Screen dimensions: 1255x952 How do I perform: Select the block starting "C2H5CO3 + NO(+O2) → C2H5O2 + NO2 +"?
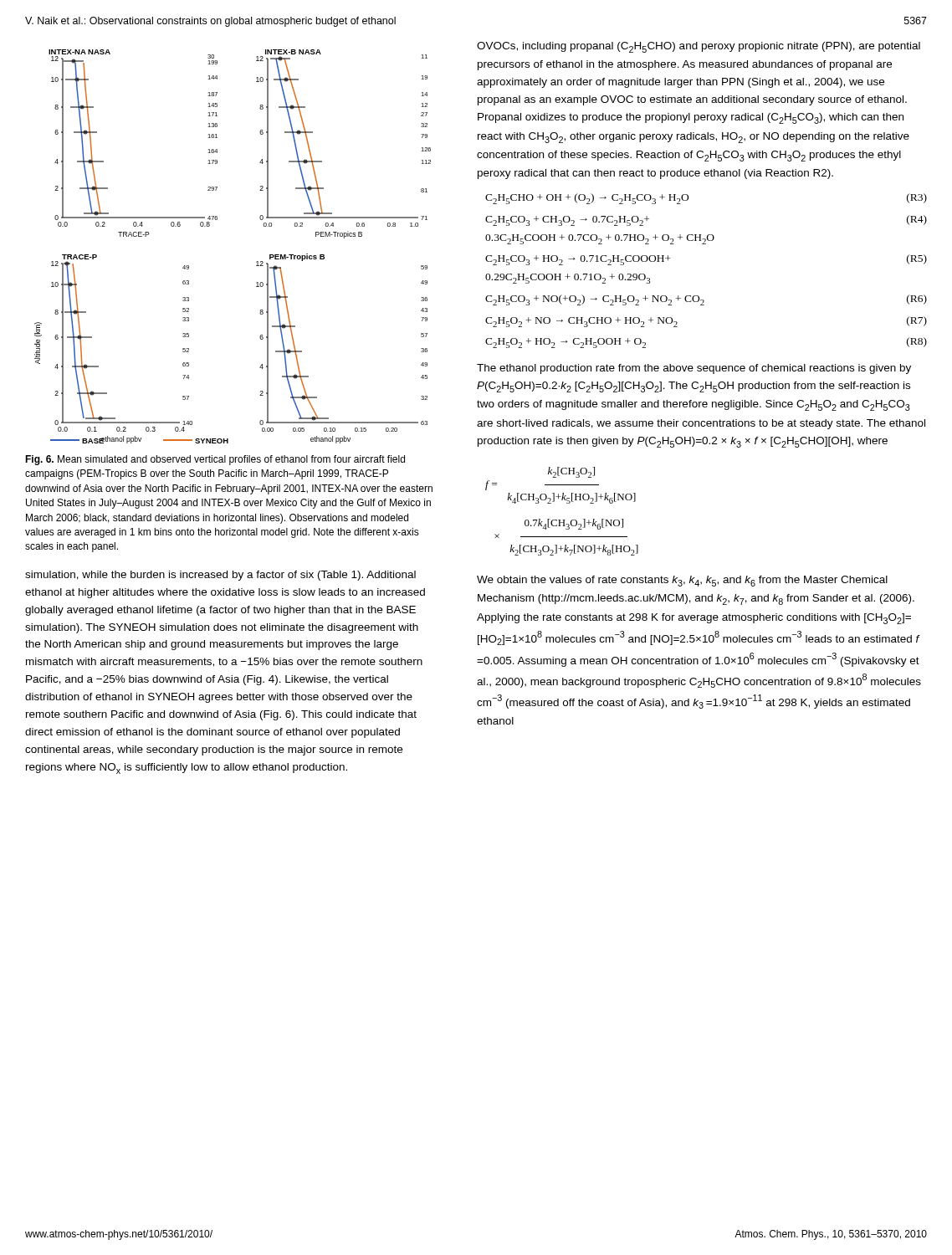(x=706, y=299)
